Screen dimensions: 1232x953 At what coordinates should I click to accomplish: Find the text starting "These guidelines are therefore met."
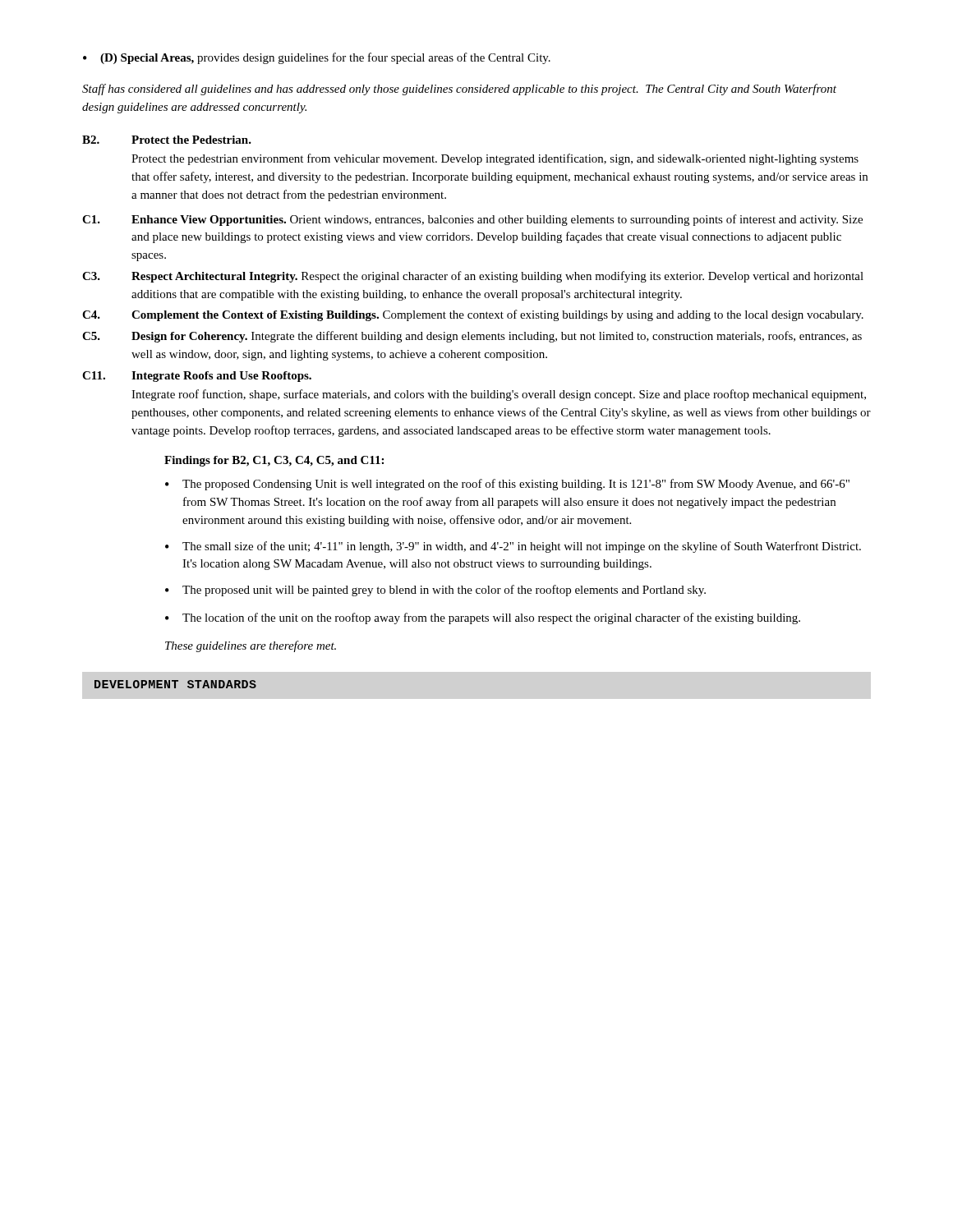click(251, 646)
